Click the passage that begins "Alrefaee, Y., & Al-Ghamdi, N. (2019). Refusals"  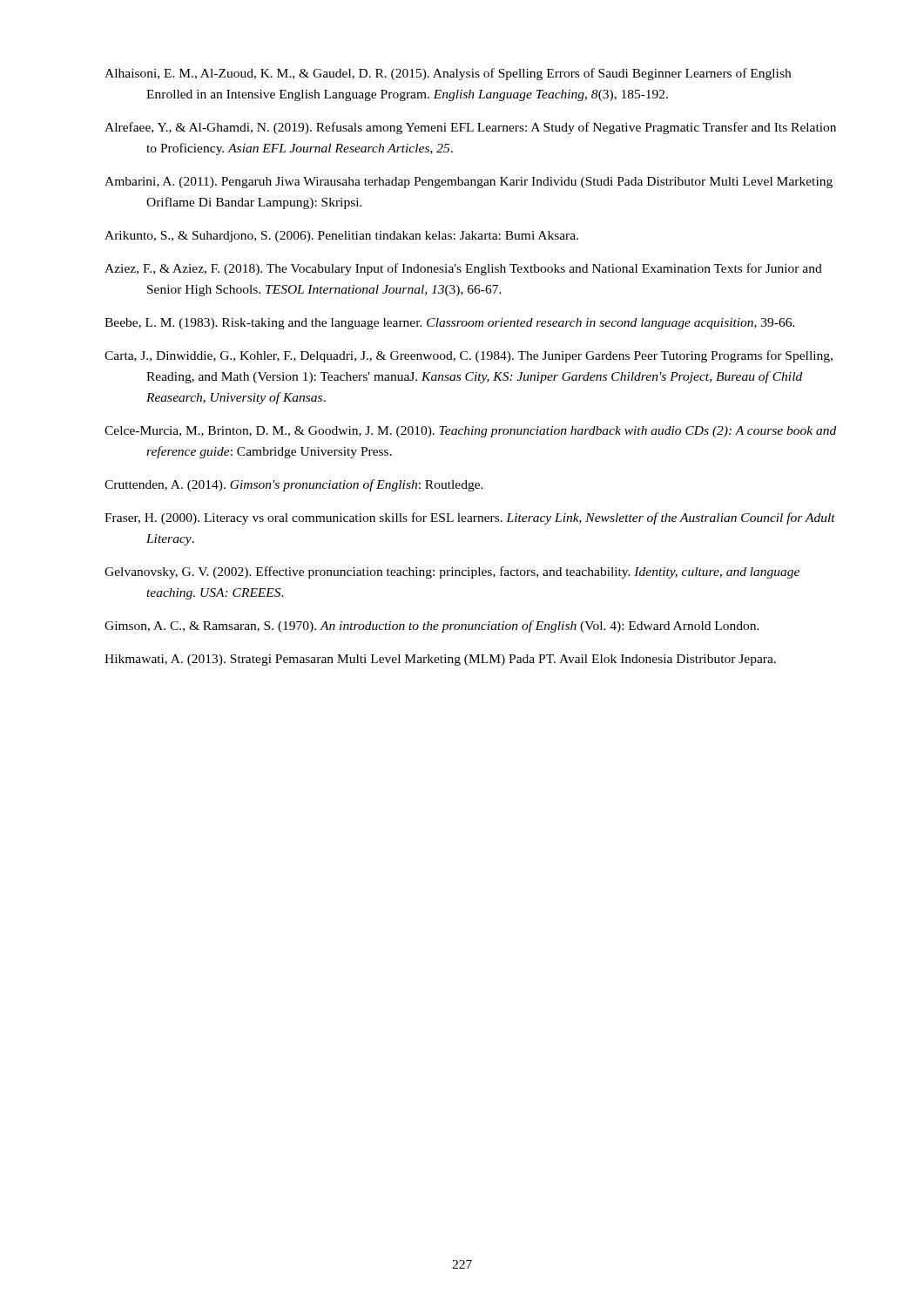[x=471, y=137]
